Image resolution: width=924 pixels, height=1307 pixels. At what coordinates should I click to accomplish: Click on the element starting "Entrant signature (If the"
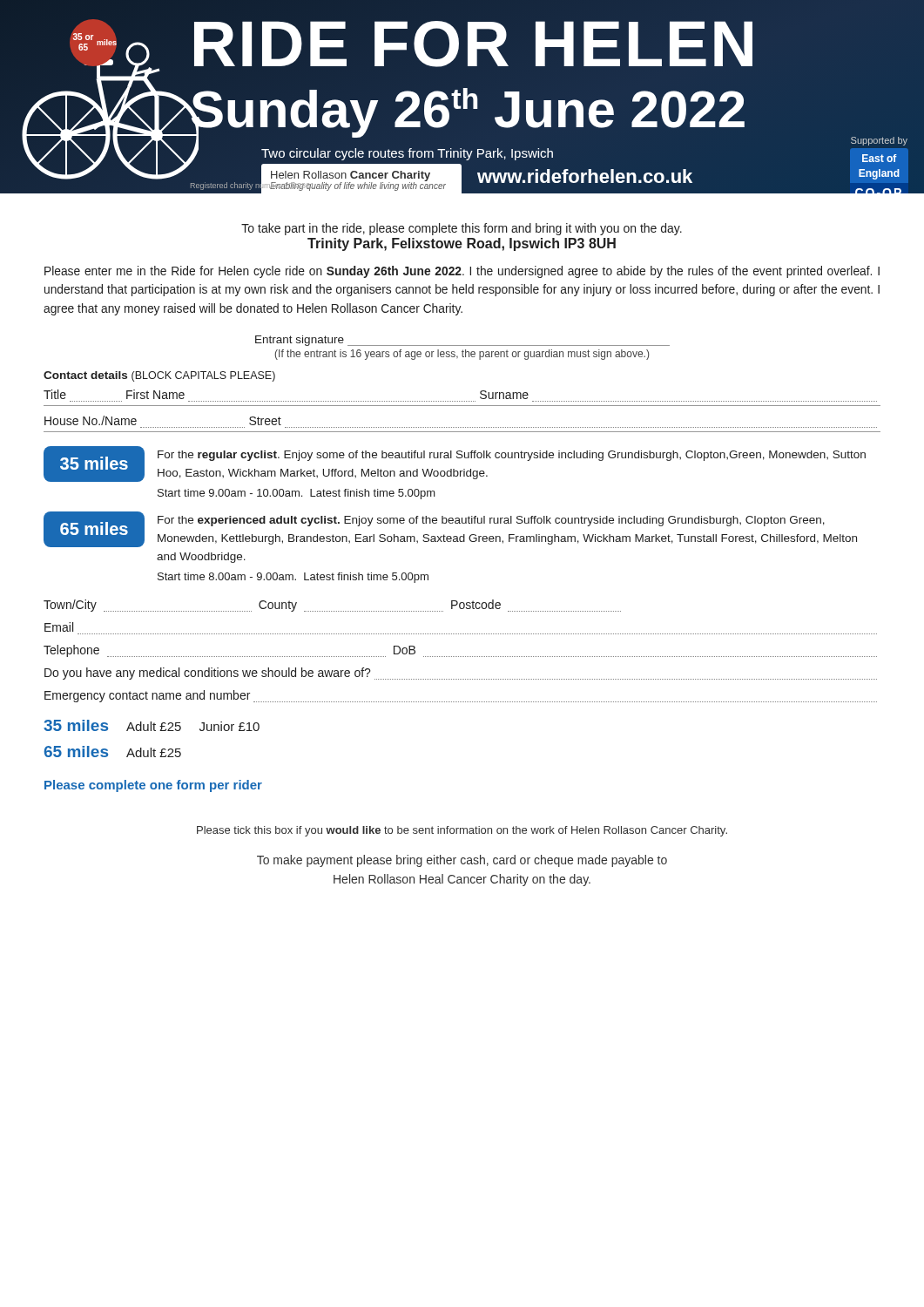click(x=462, y=346)
